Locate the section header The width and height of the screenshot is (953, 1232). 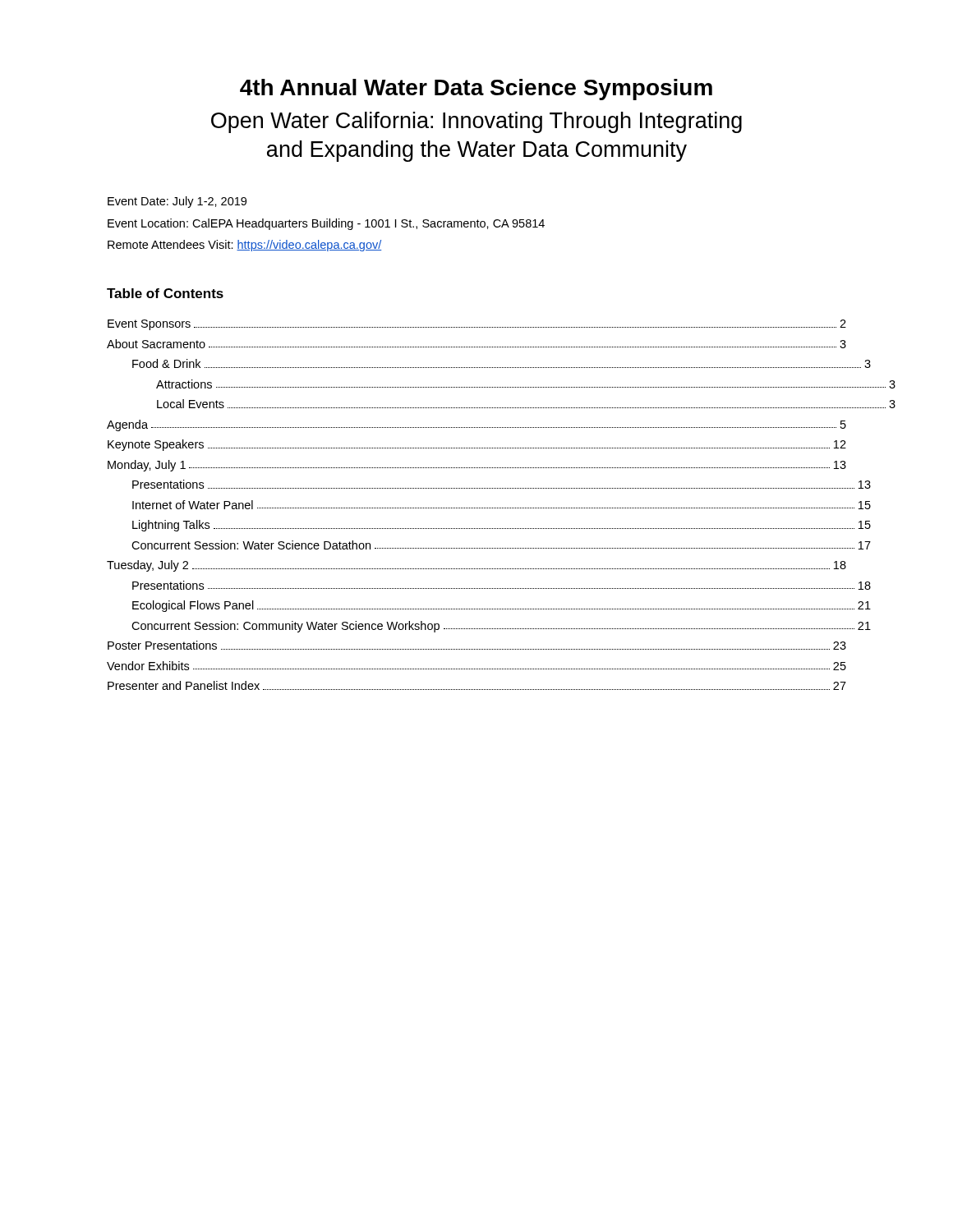165,294
